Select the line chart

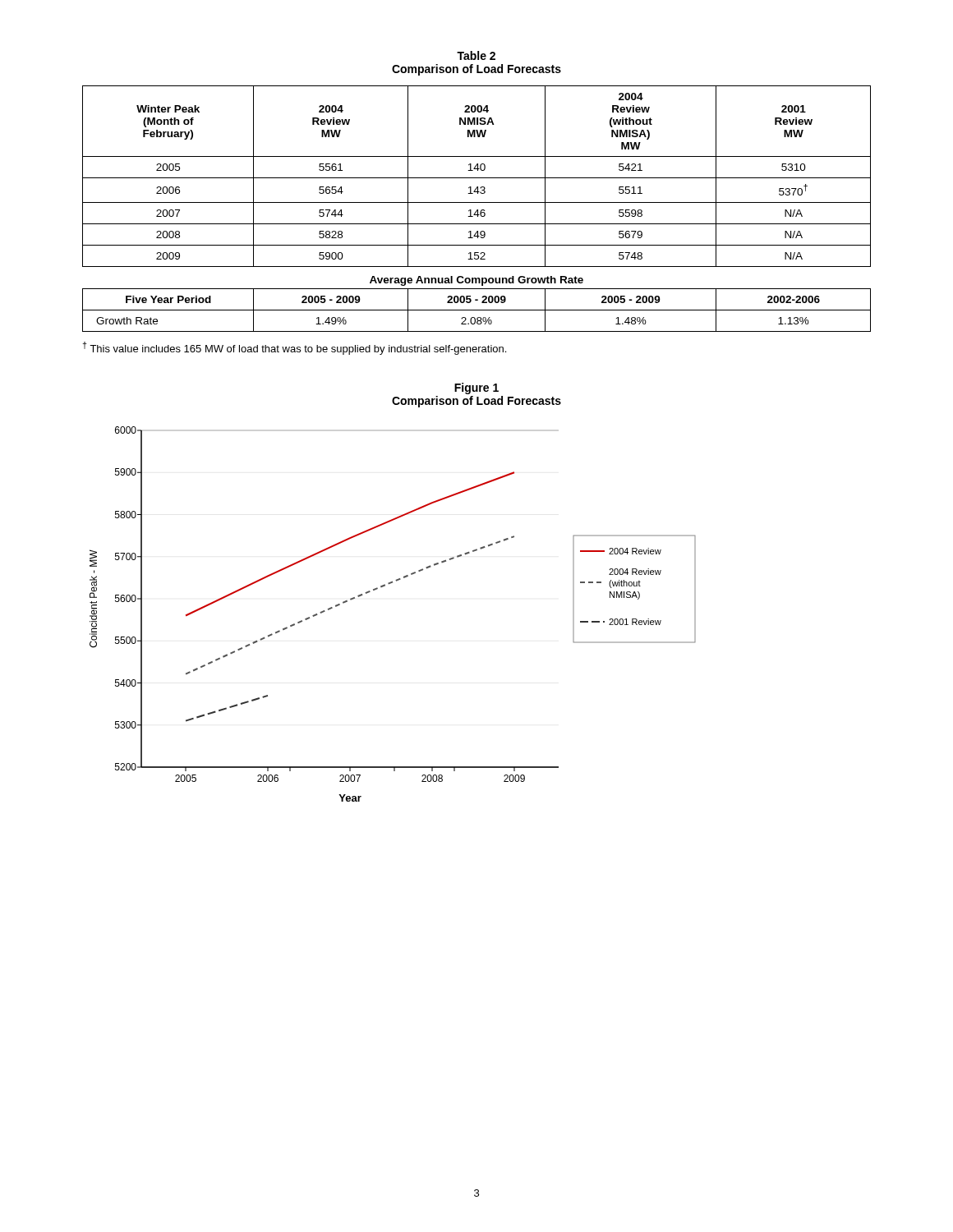476,615
